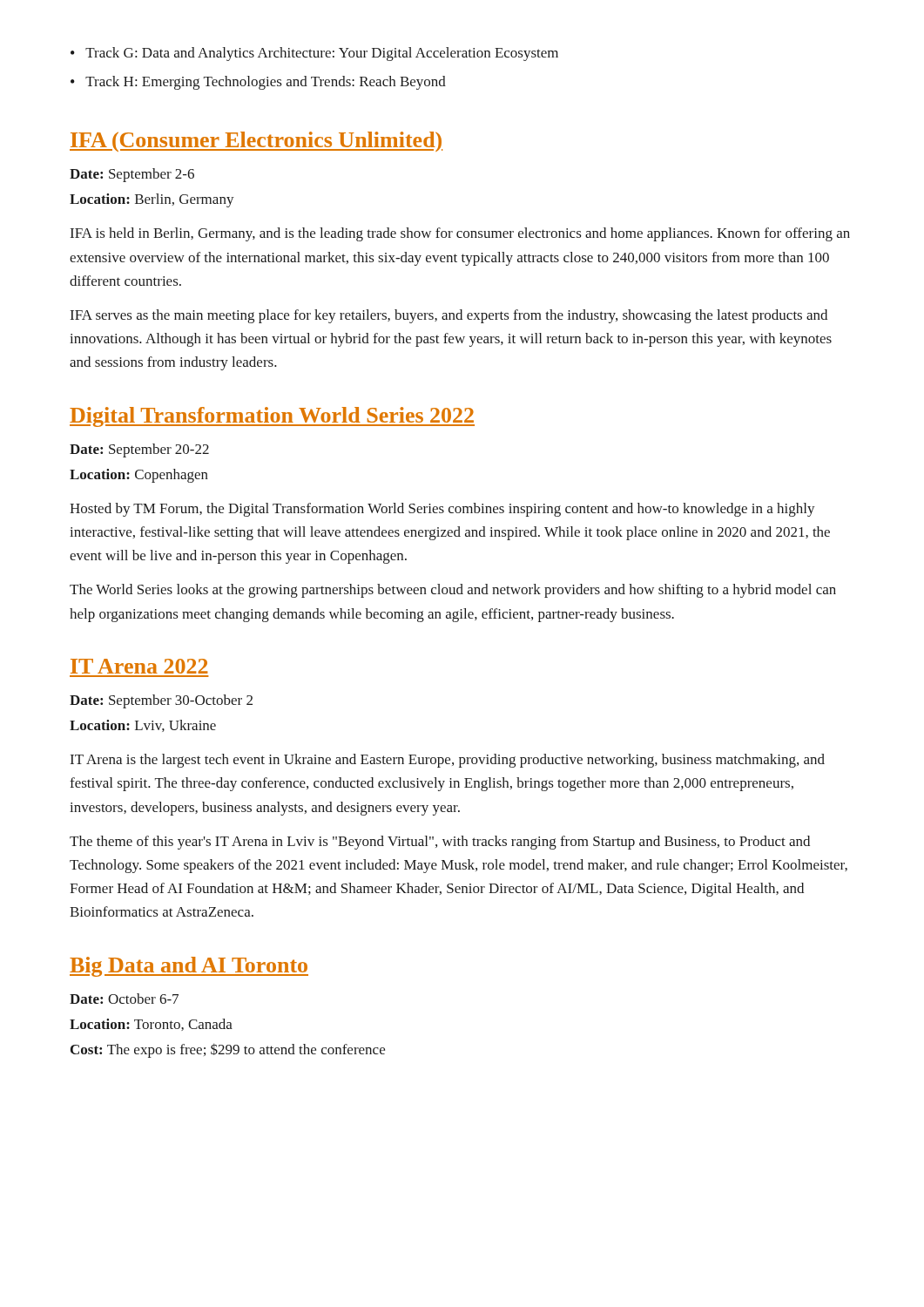
Task: Click on the section header containing "IT Arena 2022"
Action: [x=139, y=666]
